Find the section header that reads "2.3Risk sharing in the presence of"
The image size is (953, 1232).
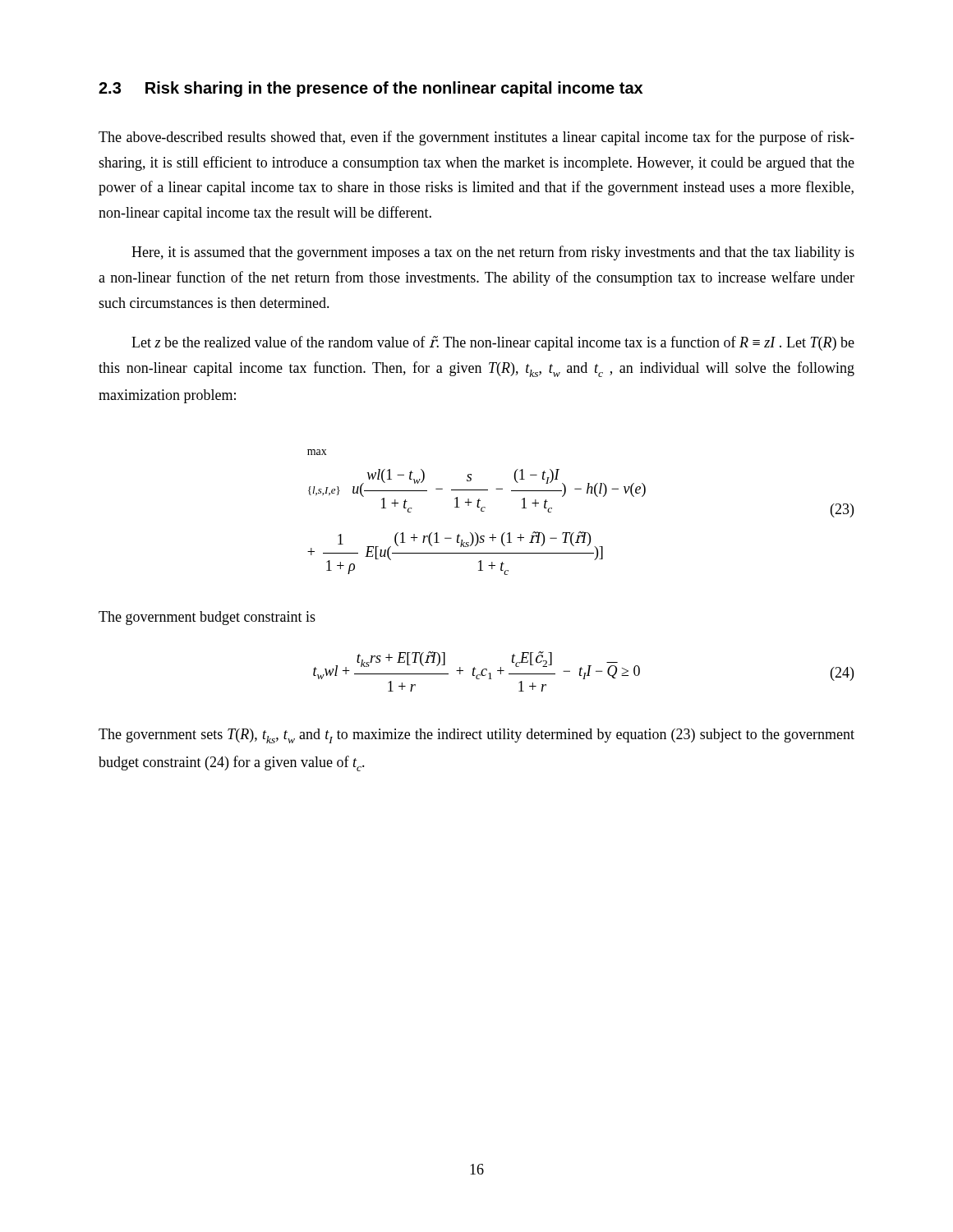click(371, 88)
